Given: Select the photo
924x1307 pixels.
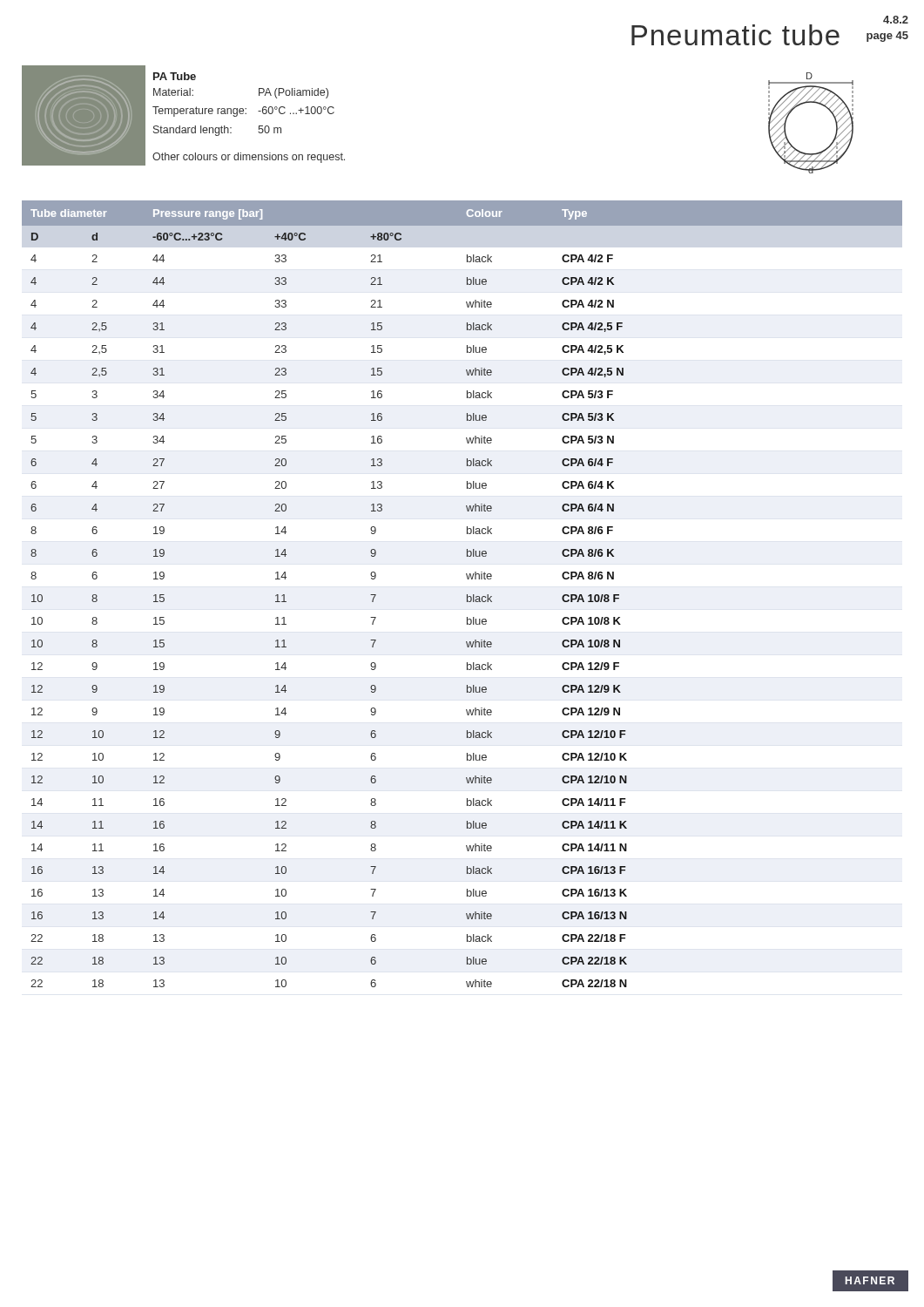Looking at the screenshot, I should click(84, 115).
